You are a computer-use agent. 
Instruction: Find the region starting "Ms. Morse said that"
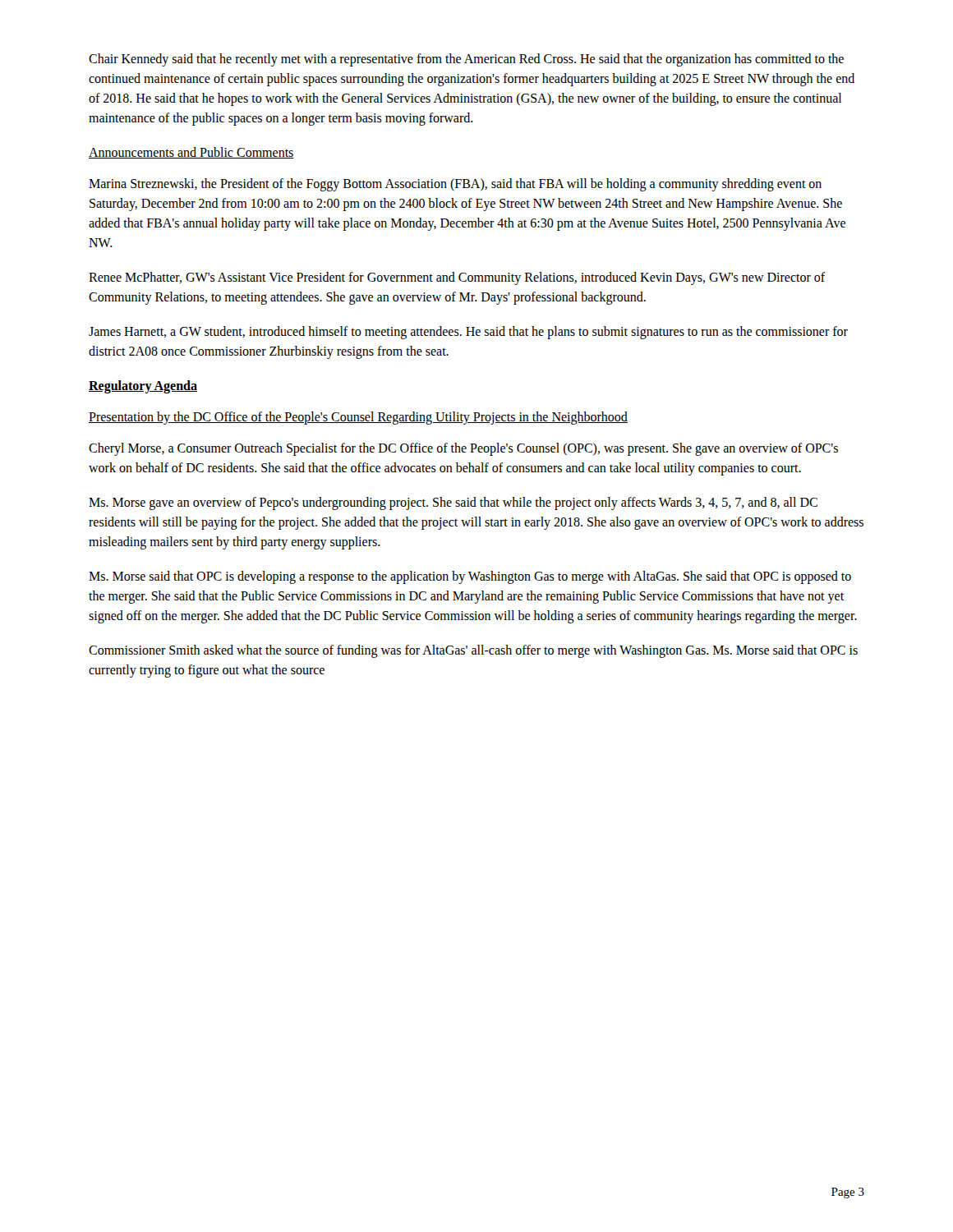[473, 596]
